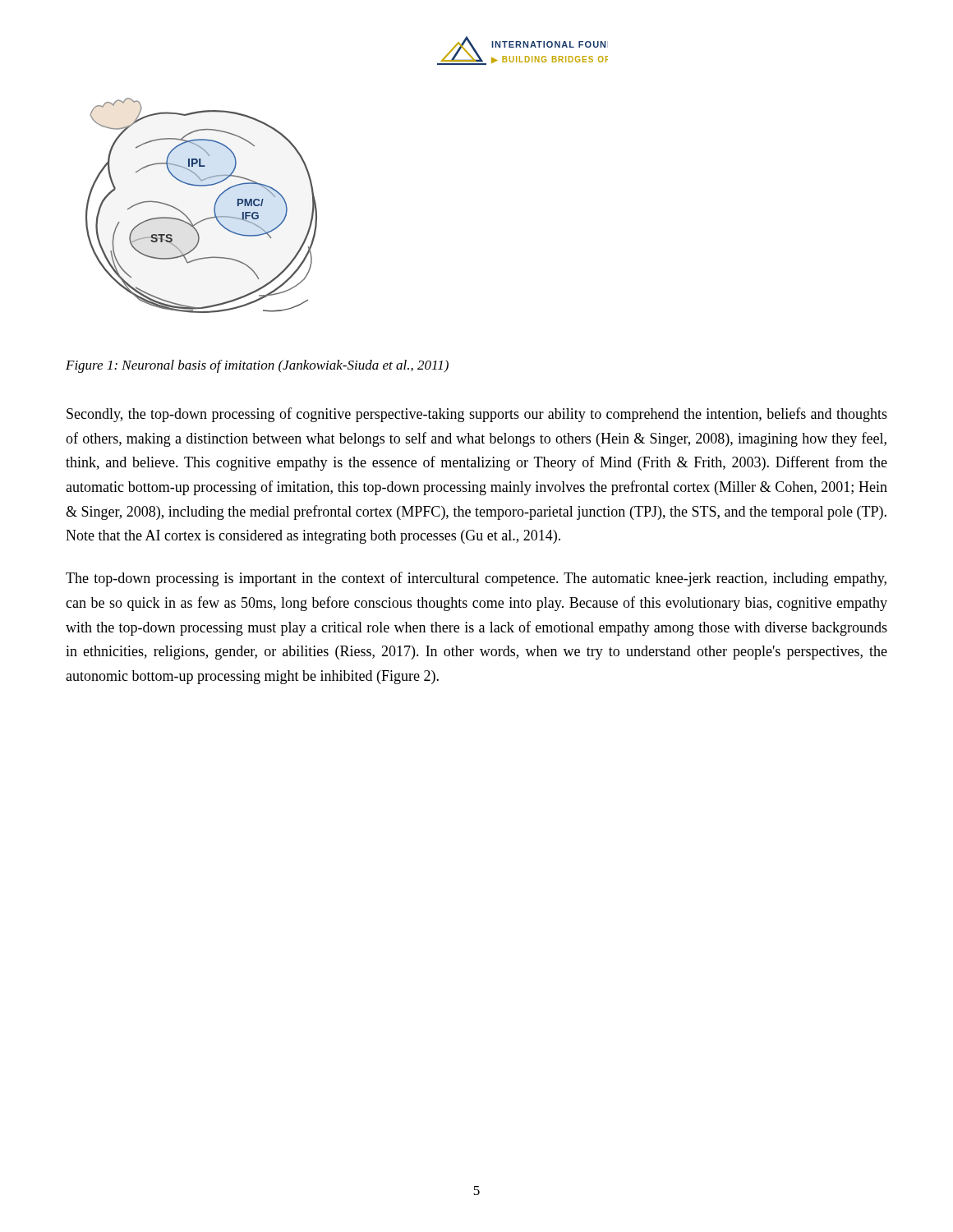Image resolution: width=953 pixels, height=1232 pixels.
Task: Click the caption that begins "Figure 1: Neuronal basis of imitation (Jankowiak-Siuda et"
Action: [257, 365]
